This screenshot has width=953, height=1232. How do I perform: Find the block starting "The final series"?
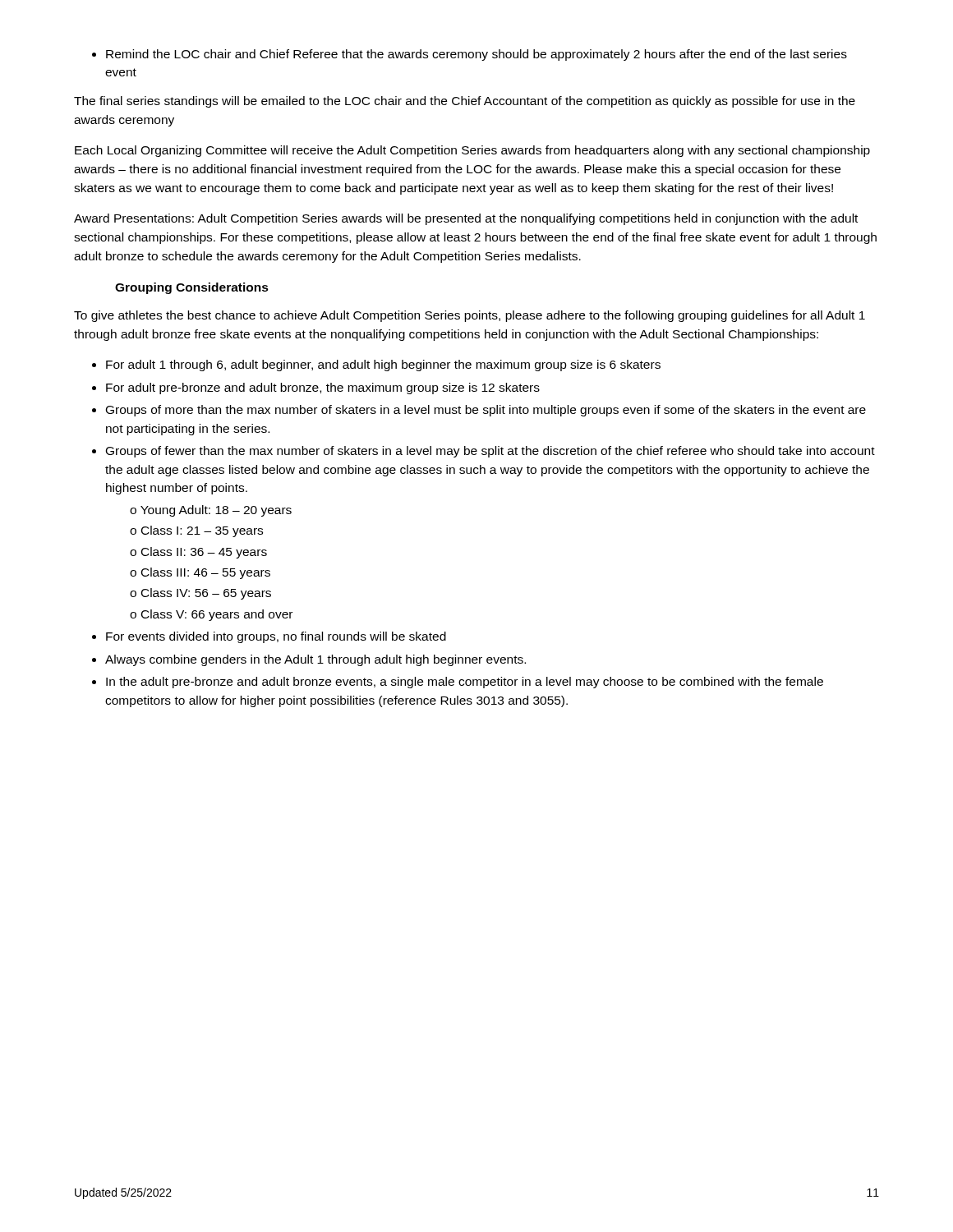click(x=476, y=111)
